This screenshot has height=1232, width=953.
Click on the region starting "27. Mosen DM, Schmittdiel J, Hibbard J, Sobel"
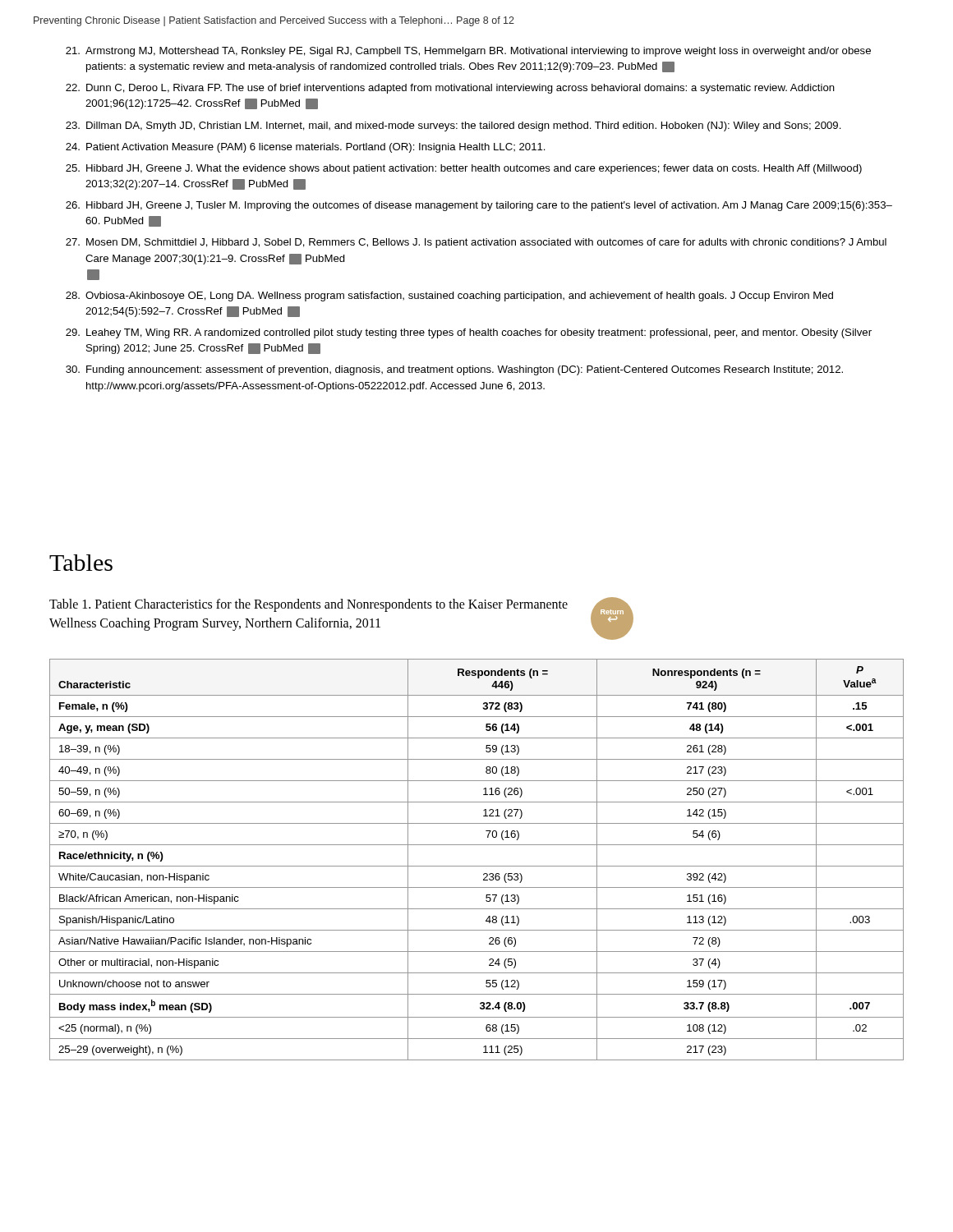(x=476, y=243)
